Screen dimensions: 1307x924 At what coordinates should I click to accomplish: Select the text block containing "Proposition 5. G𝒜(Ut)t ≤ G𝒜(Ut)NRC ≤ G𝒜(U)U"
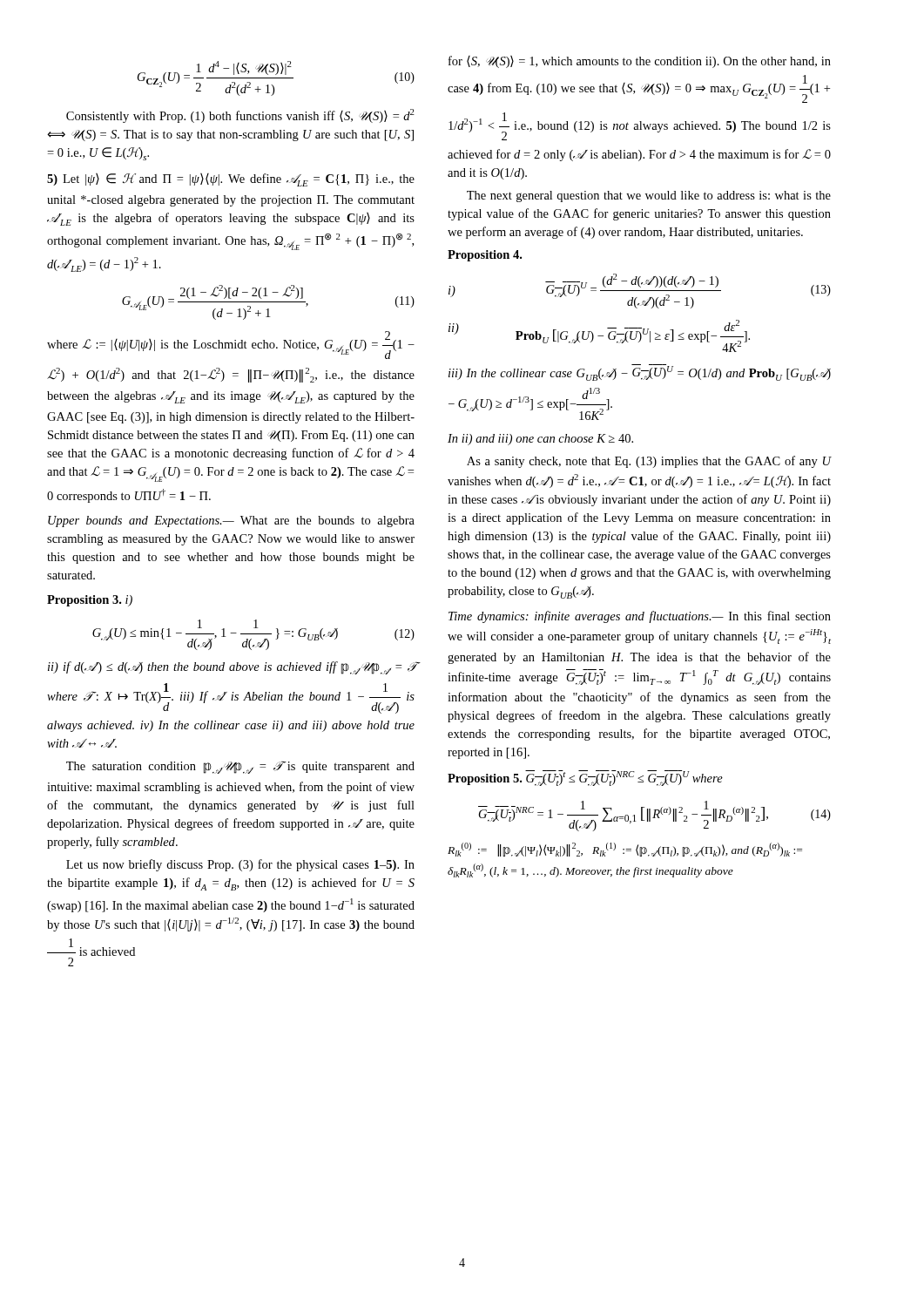pos(639,779)
